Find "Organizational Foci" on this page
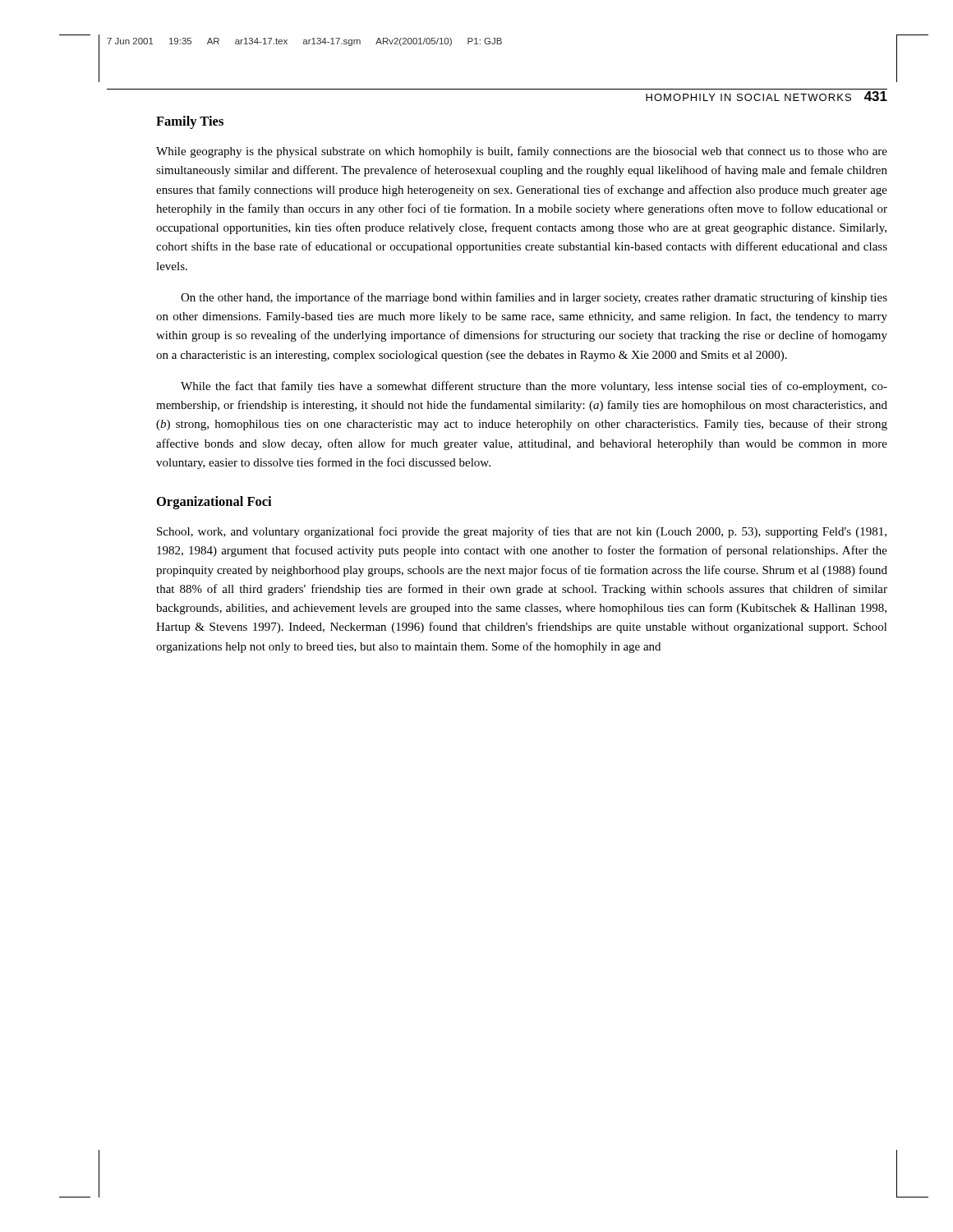Image resolution: width=953 pixels, height=1232 pixels. pos(214,503)
